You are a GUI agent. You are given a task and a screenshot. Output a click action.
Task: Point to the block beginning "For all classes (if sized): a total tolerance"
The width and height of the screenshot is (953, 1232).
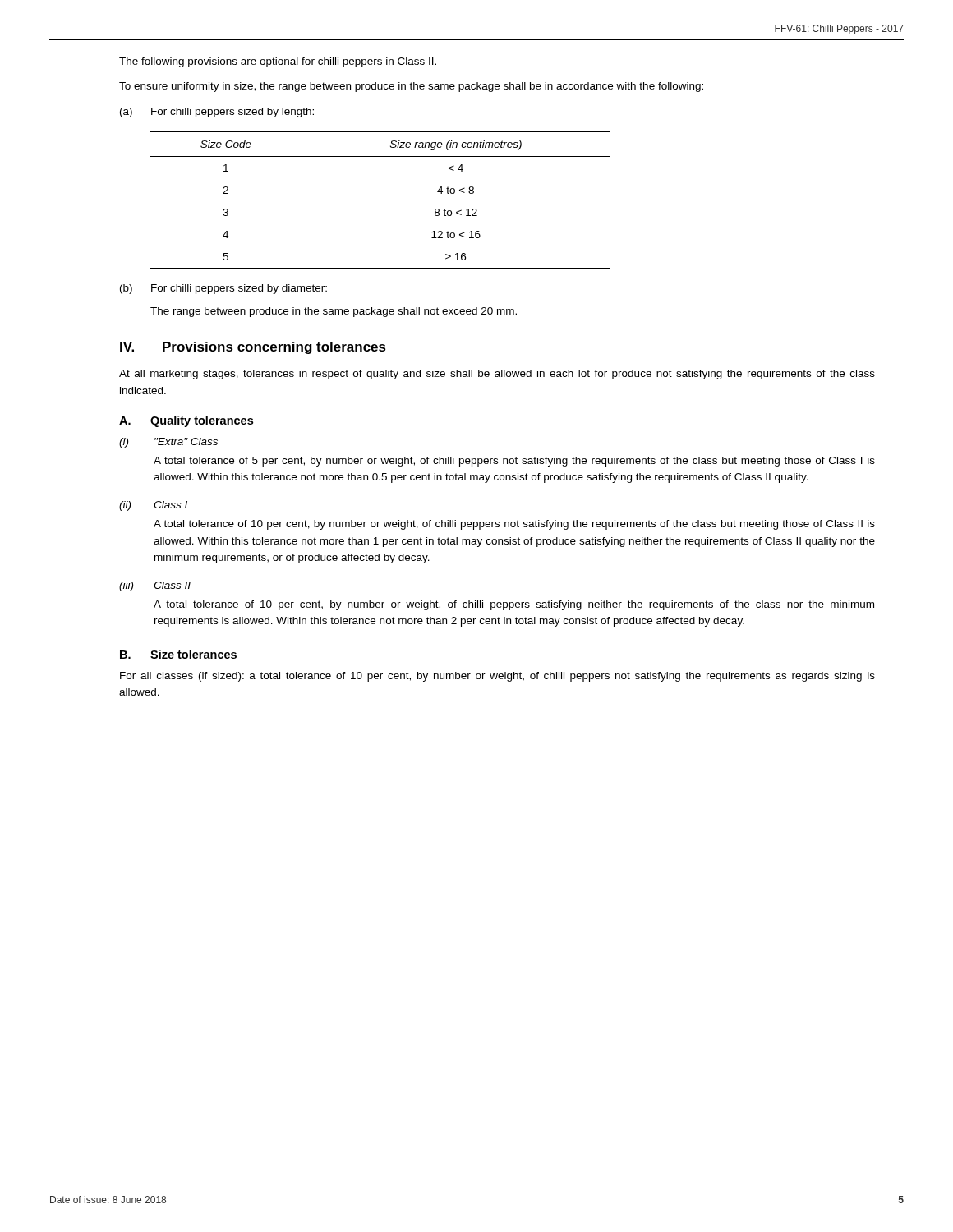point(497,683)
